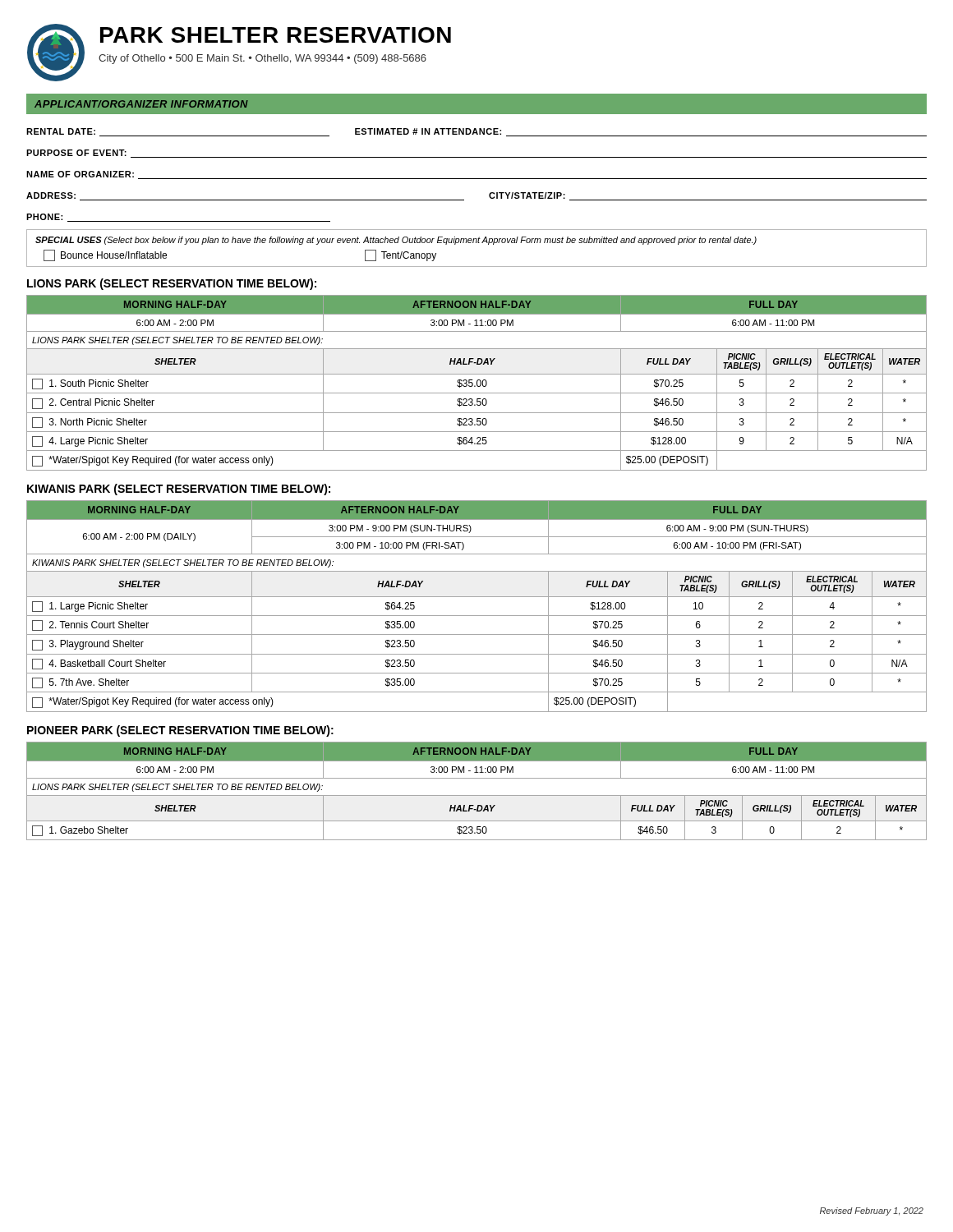The image size is (953, 1232).
Task: Select the region starting "SPECIAL USES (Select"
Action: pyautogui.click(x=476, y=248)
